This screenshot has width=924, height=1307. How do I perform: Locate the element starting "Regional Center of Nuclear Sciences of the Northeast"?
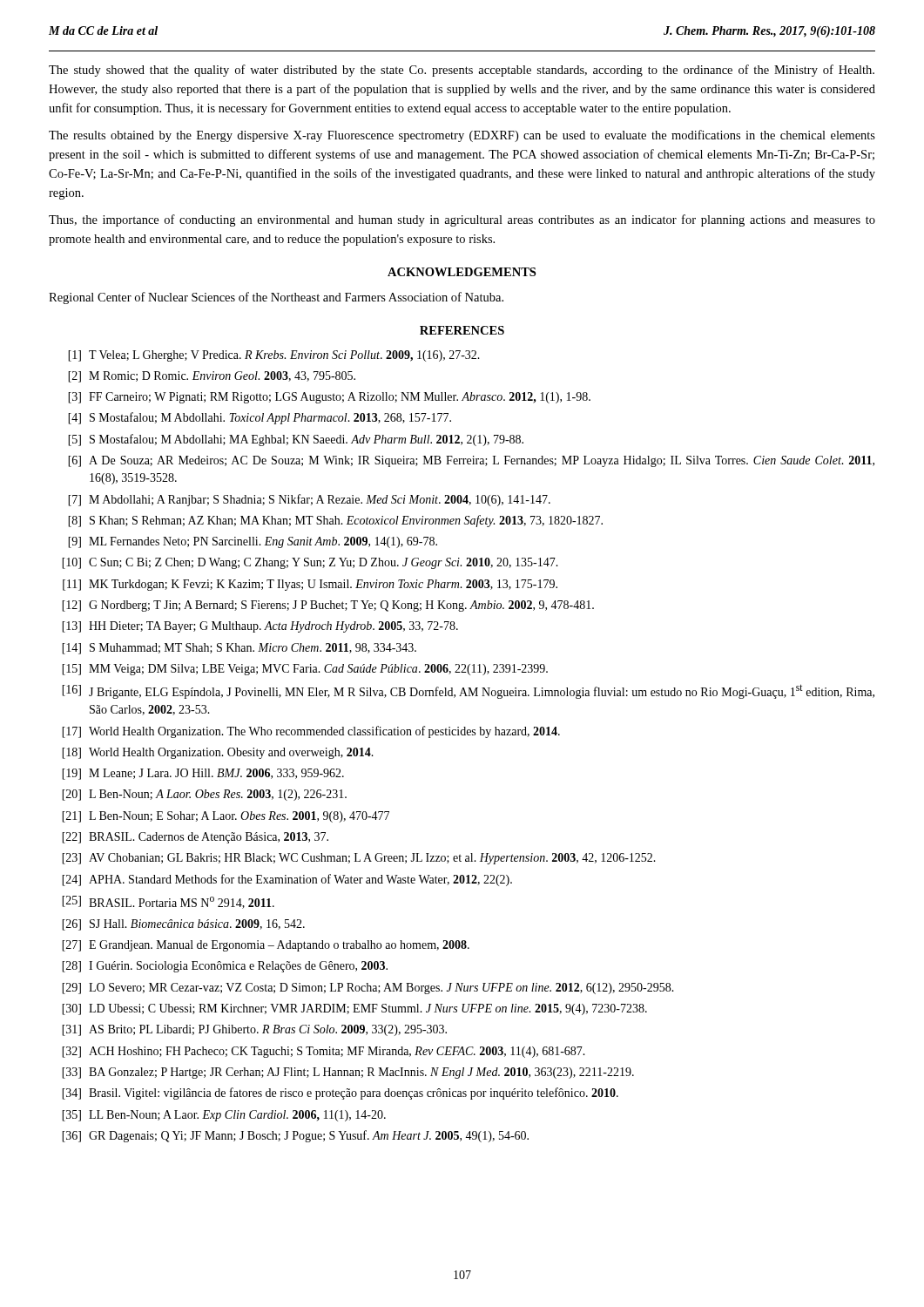click(462, 298)
